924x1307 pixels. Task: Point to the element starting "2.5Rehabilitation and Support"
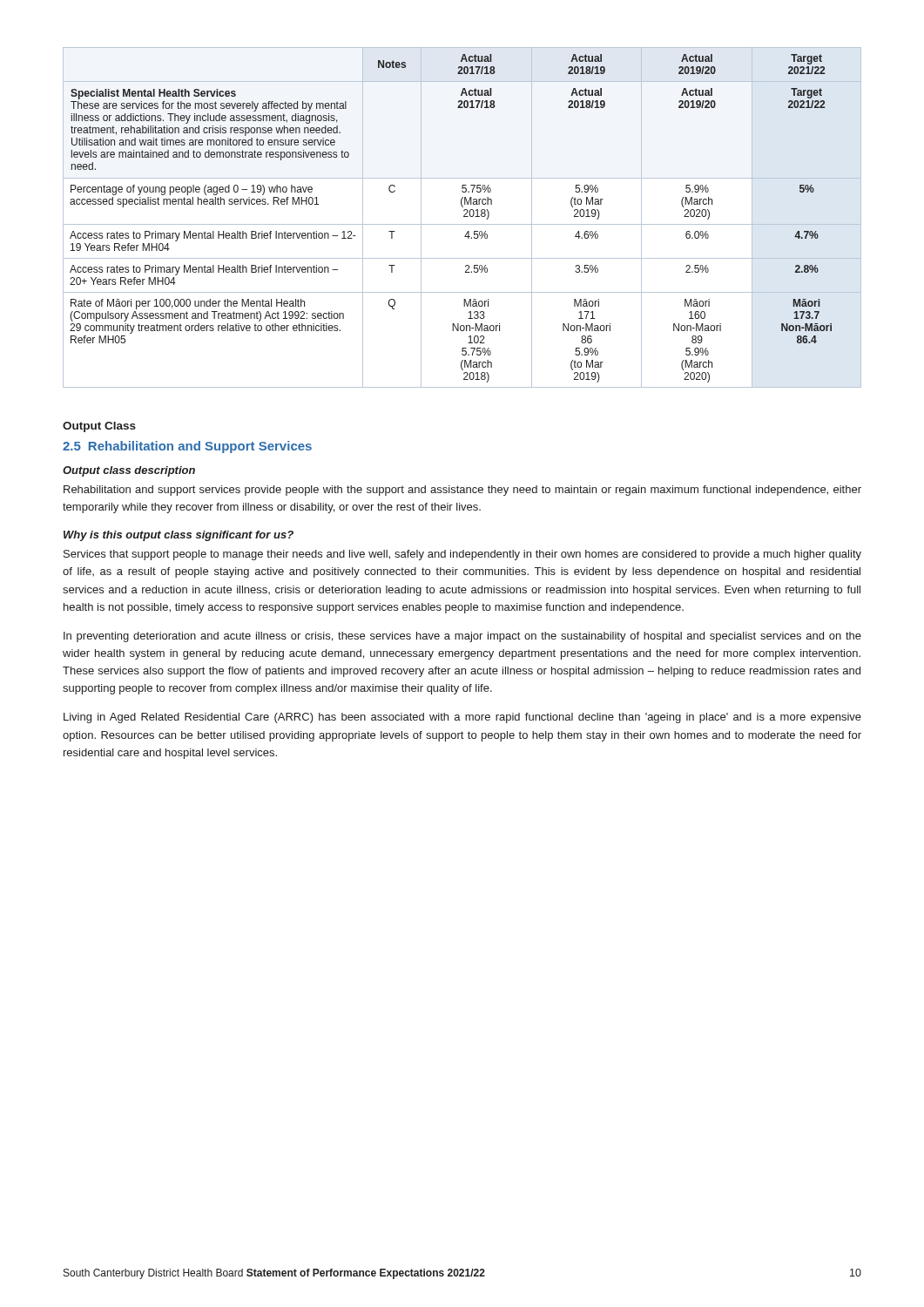187,447
